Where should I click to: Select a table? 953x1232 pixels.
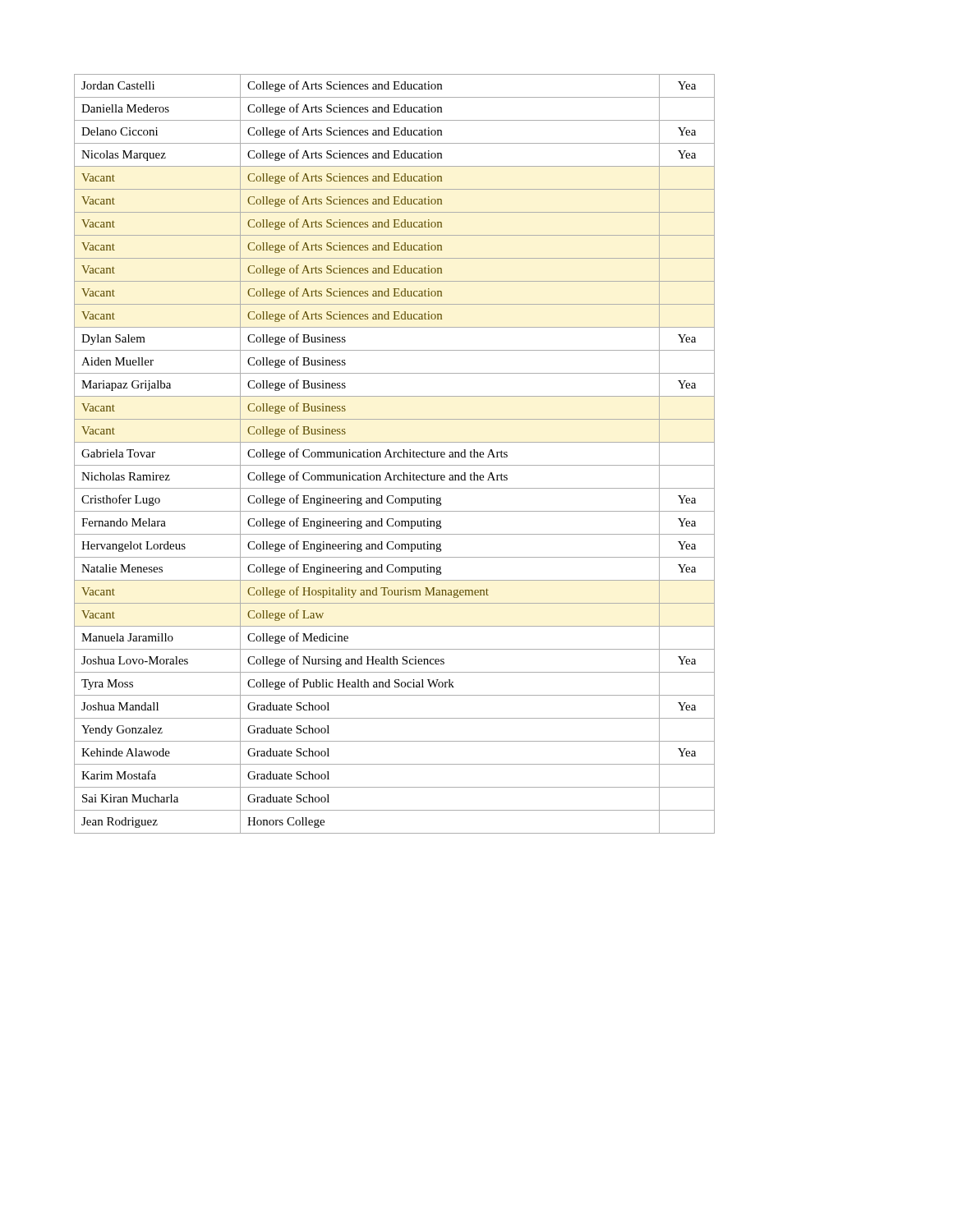[394, 454]
